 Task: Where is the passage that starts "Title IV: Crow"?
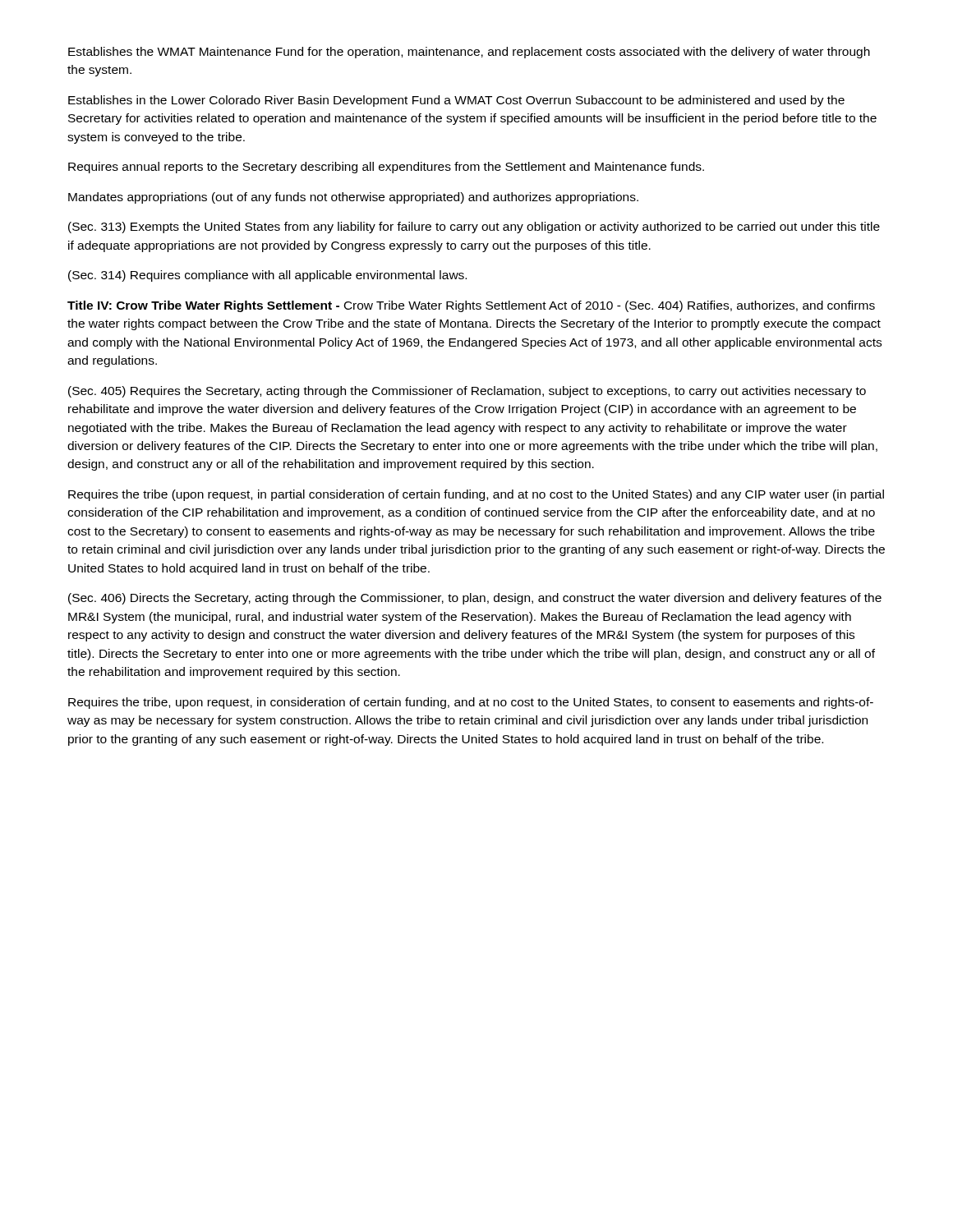[475, 333]
